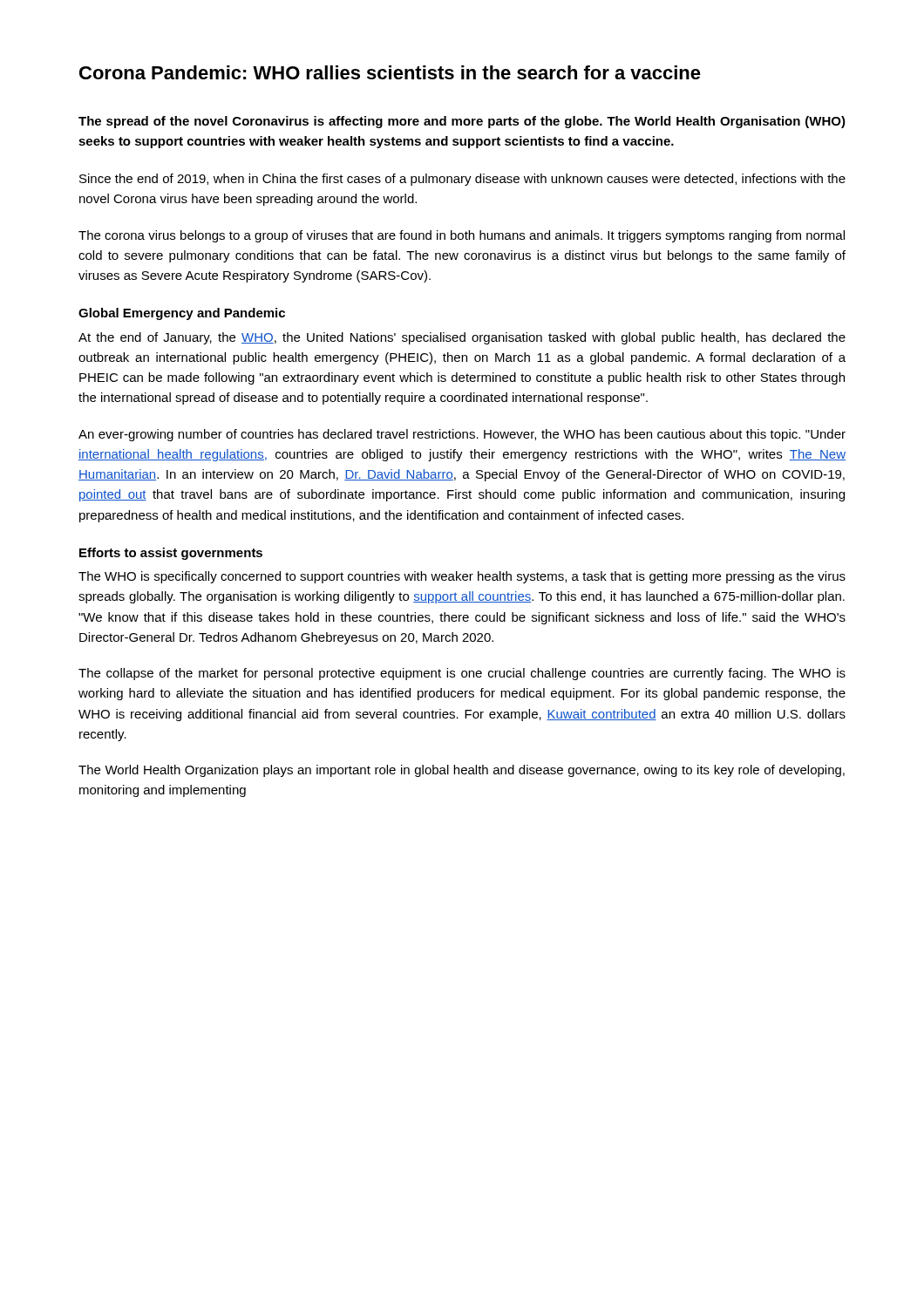924x1308 pixels.
Task: Click on the text block containing "At the end of January, the"
Action: coord(462,367)
